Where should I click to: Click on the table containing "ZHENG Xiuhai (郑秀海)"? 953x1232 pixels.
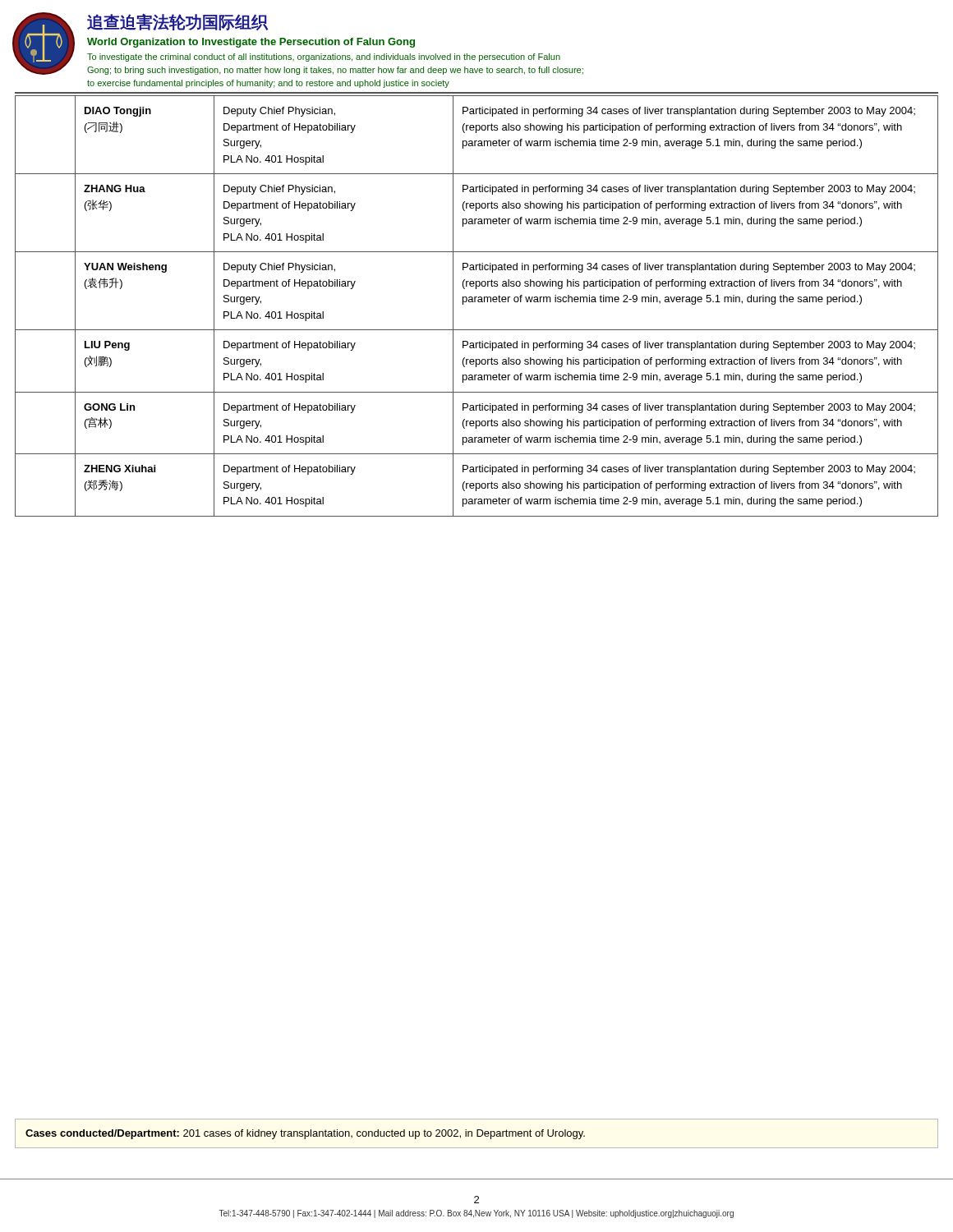[476, 606]
